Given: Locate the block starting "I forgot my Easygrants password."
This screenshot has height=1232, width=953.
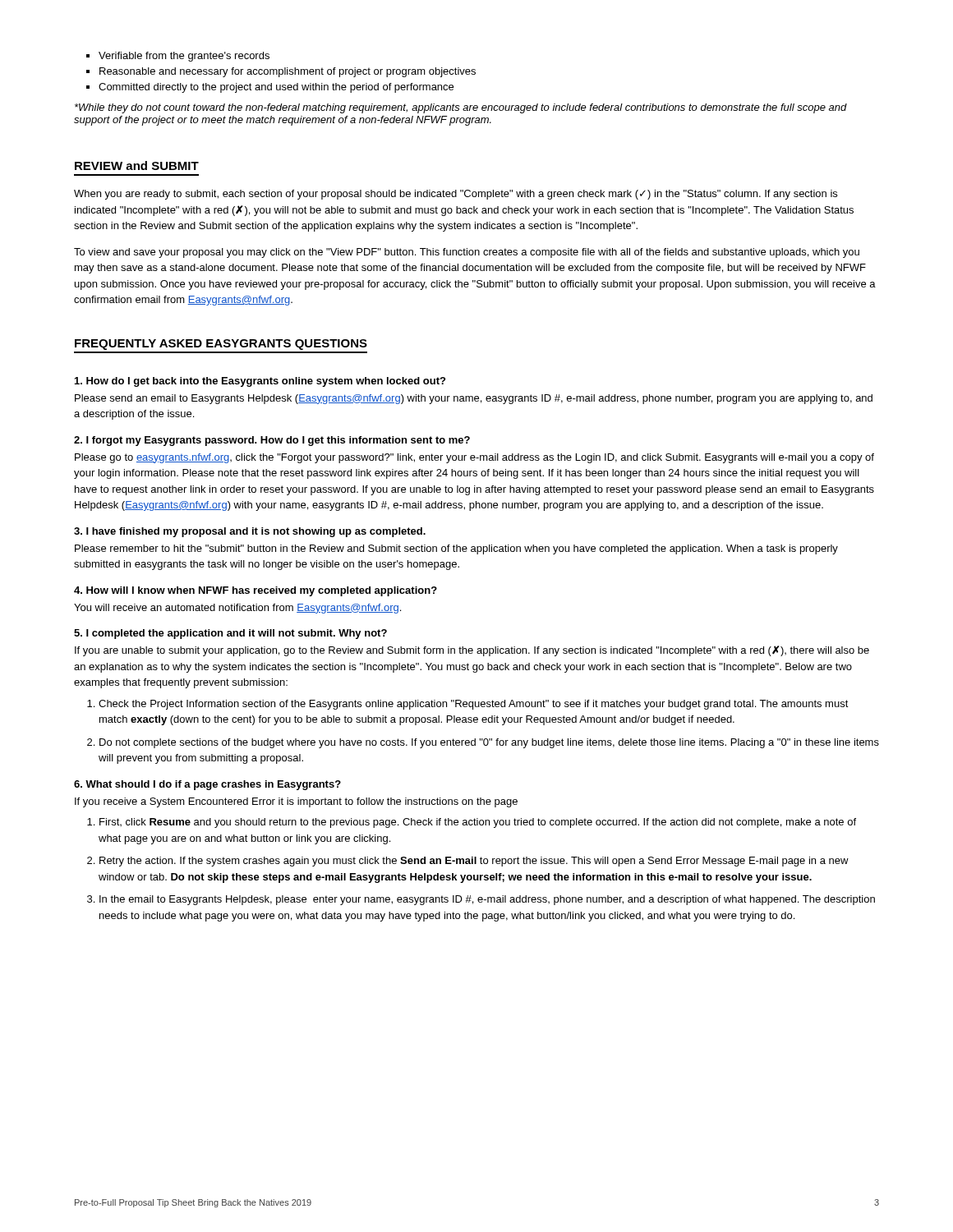Looking at the screenshot, I should 272,439.
